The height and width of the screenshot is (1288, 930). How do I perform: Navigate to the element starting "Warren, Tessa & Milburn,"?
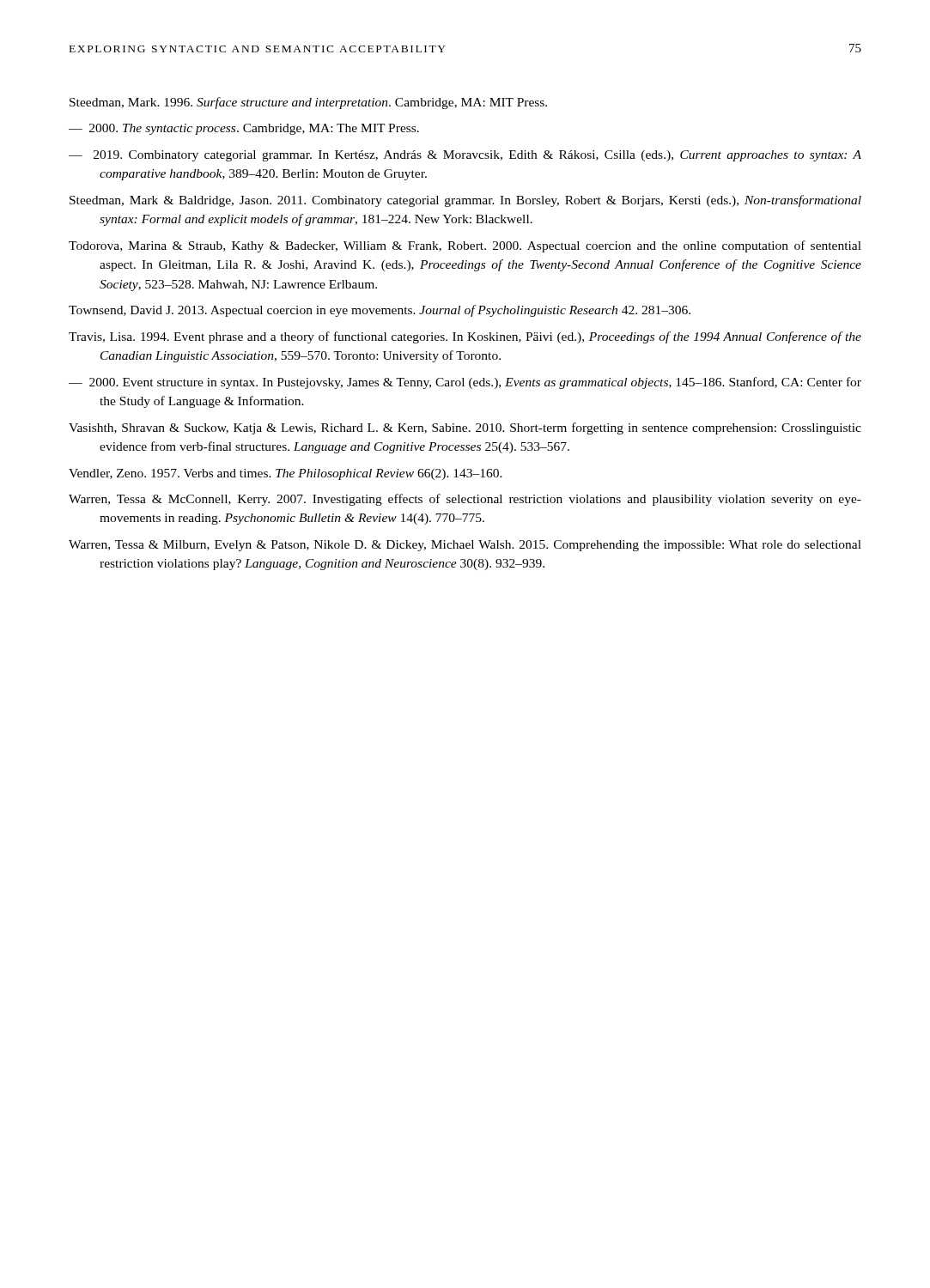coord(465,554)
